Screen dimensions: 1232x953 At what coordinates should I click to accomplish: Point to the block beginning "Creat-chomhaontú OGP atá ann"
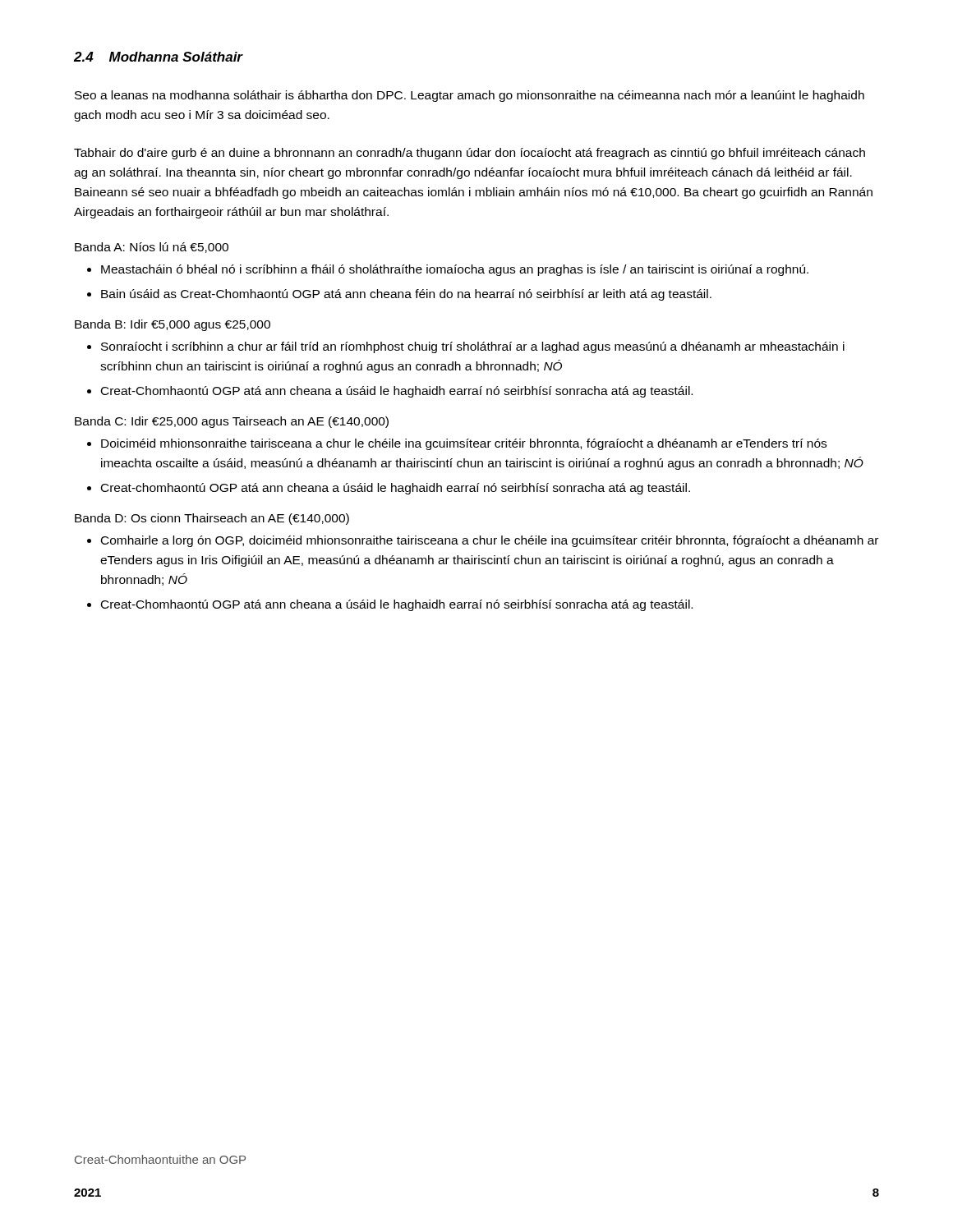pyautogui.click(x=396, y=488)
